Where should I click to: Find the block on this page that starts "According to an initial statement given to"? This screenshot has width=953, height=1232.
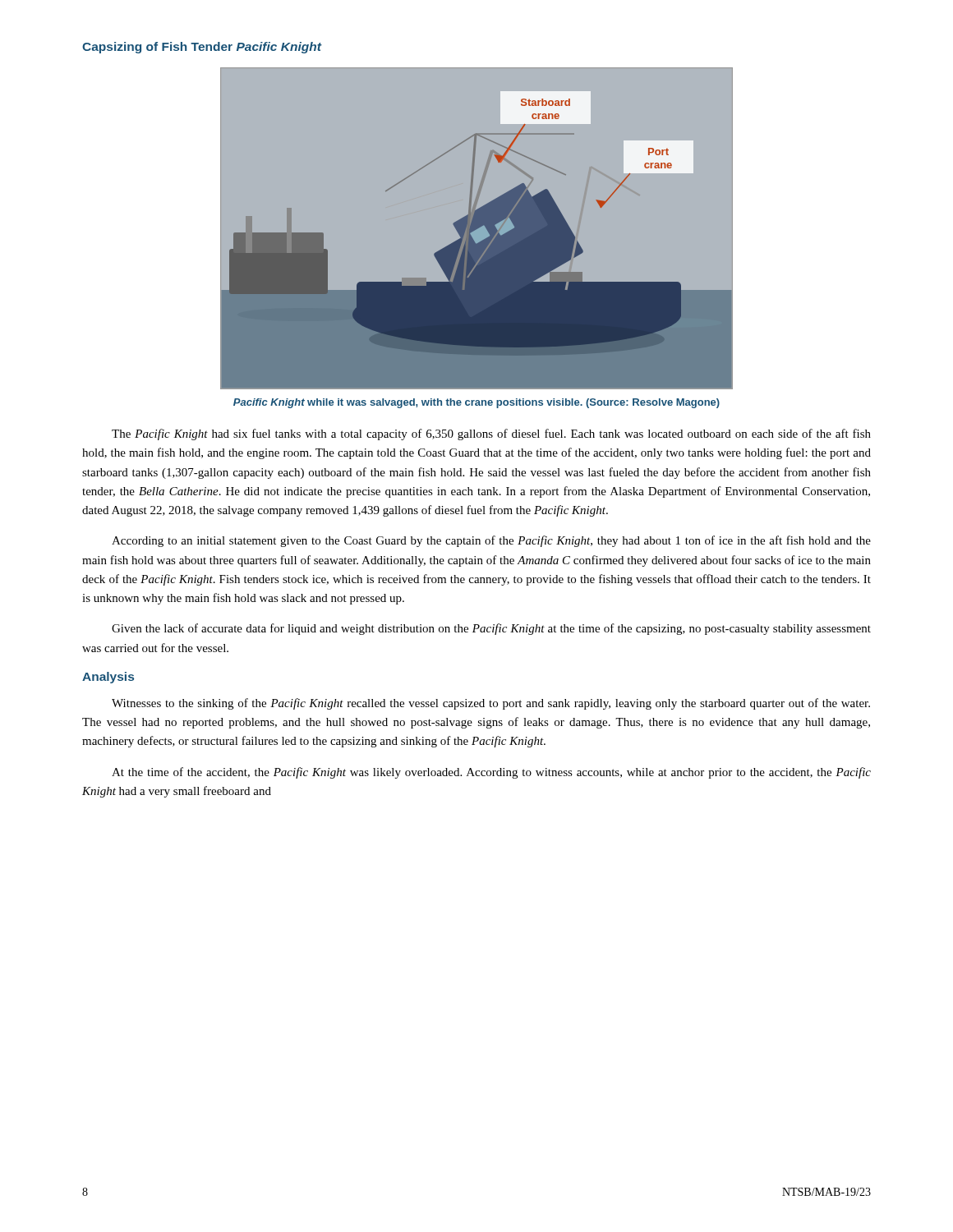pyautogui.click(x=476, y=569)
